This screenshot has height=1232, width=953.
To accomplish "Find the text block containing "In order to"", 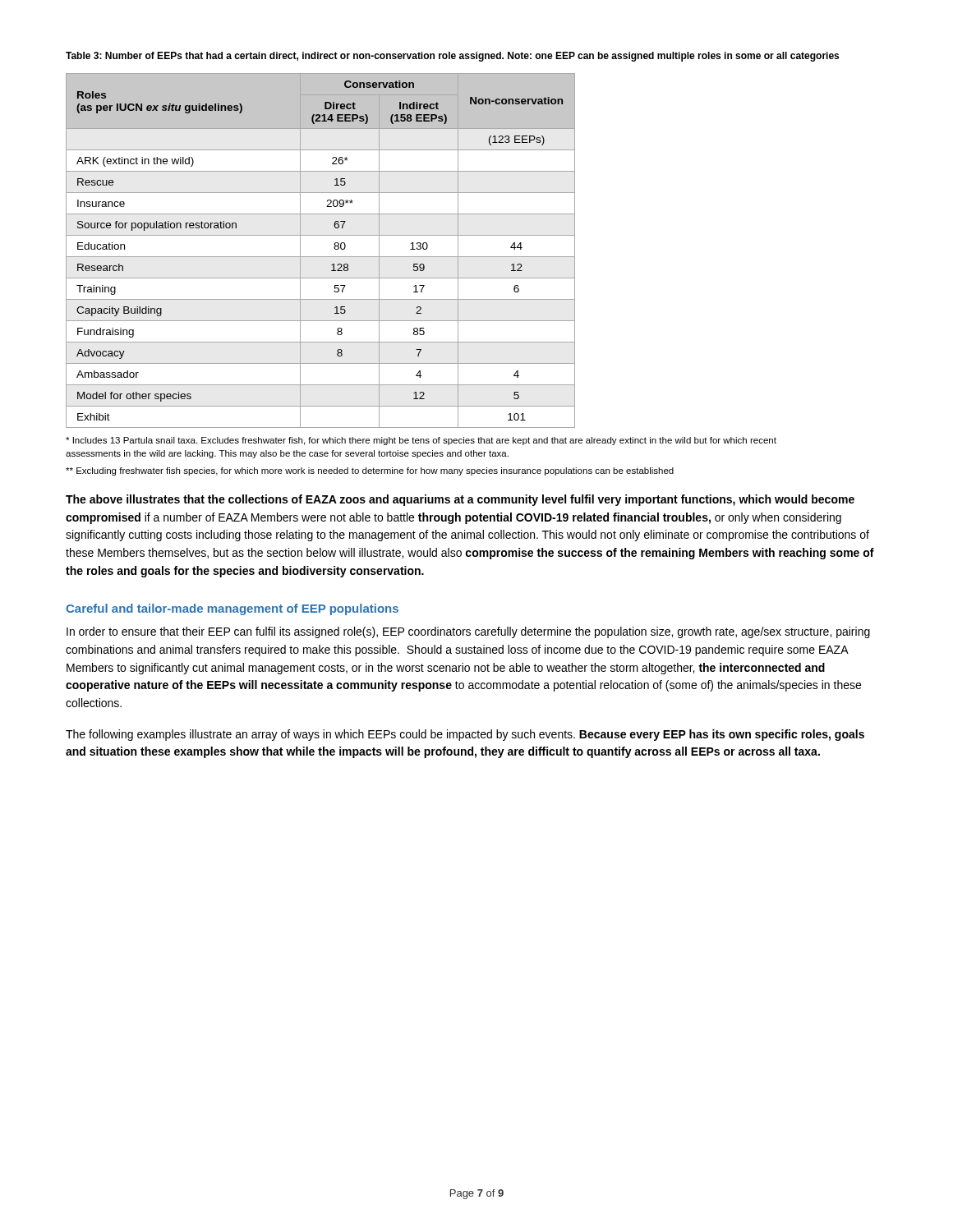I will (x=468, y=667).
